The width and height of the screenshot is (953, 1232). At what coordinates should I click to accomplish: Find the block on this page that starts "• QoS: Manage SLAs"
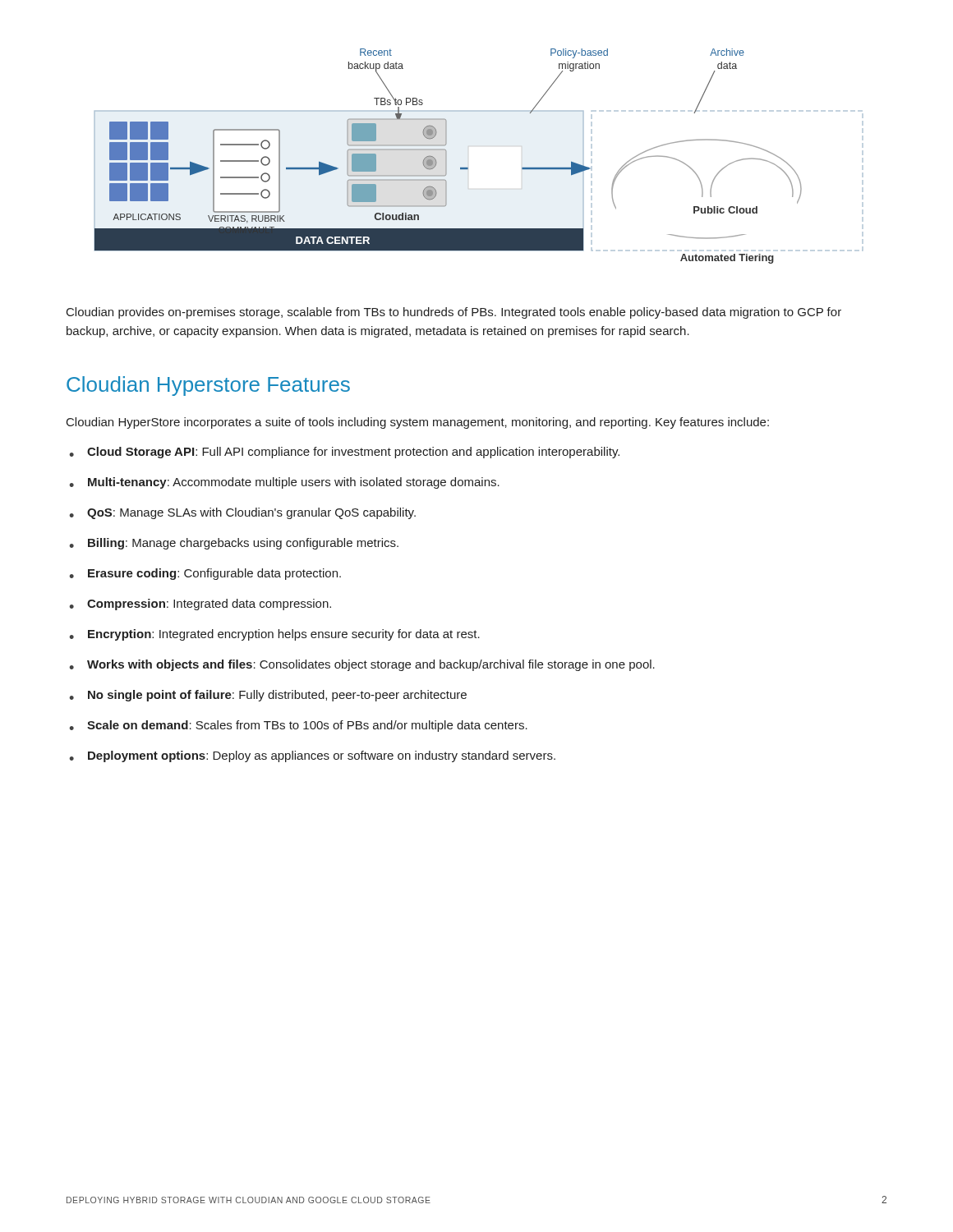pos(242,513)
